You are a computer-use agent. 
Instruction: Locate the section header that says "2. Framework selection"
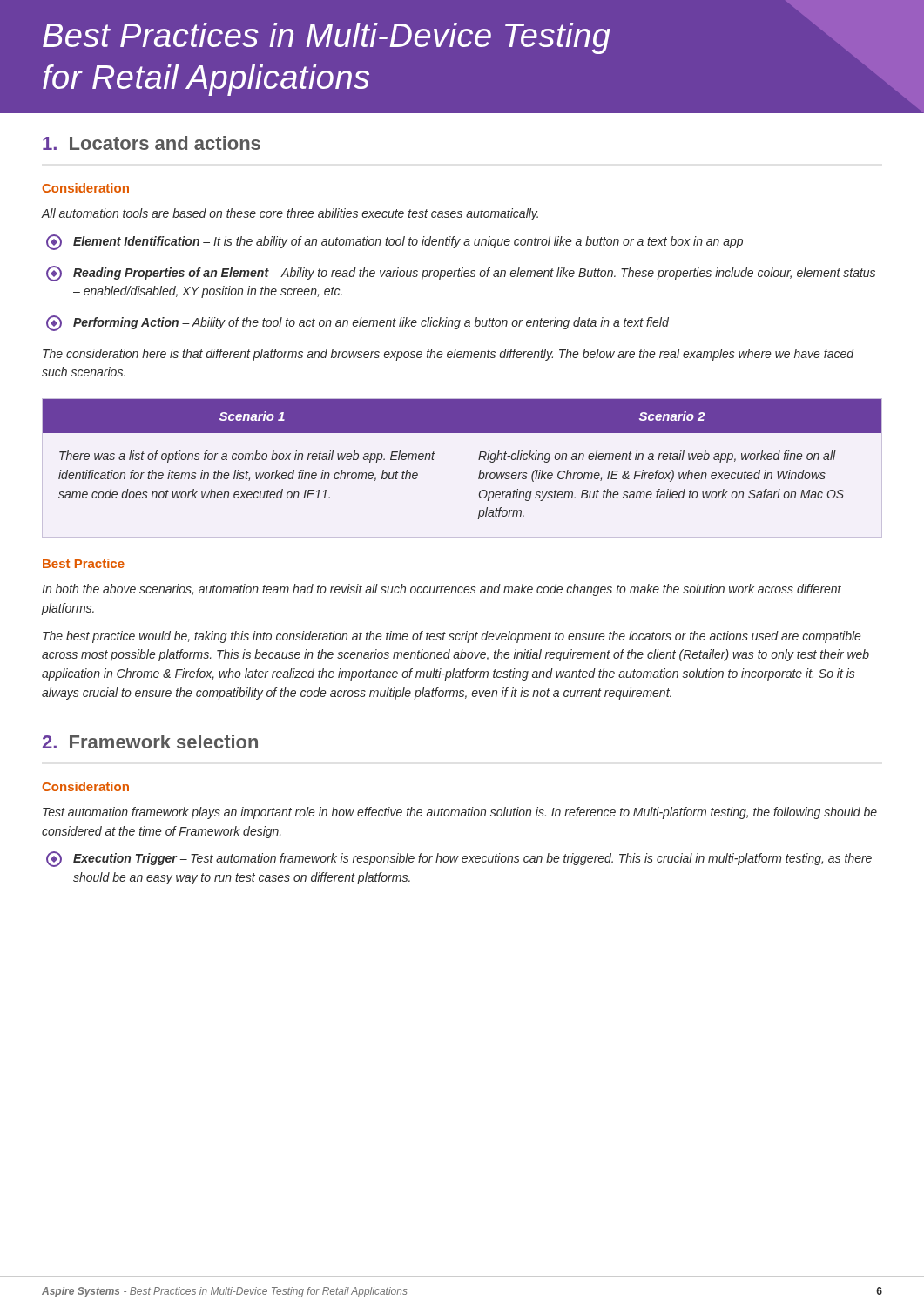click(150, 742)
